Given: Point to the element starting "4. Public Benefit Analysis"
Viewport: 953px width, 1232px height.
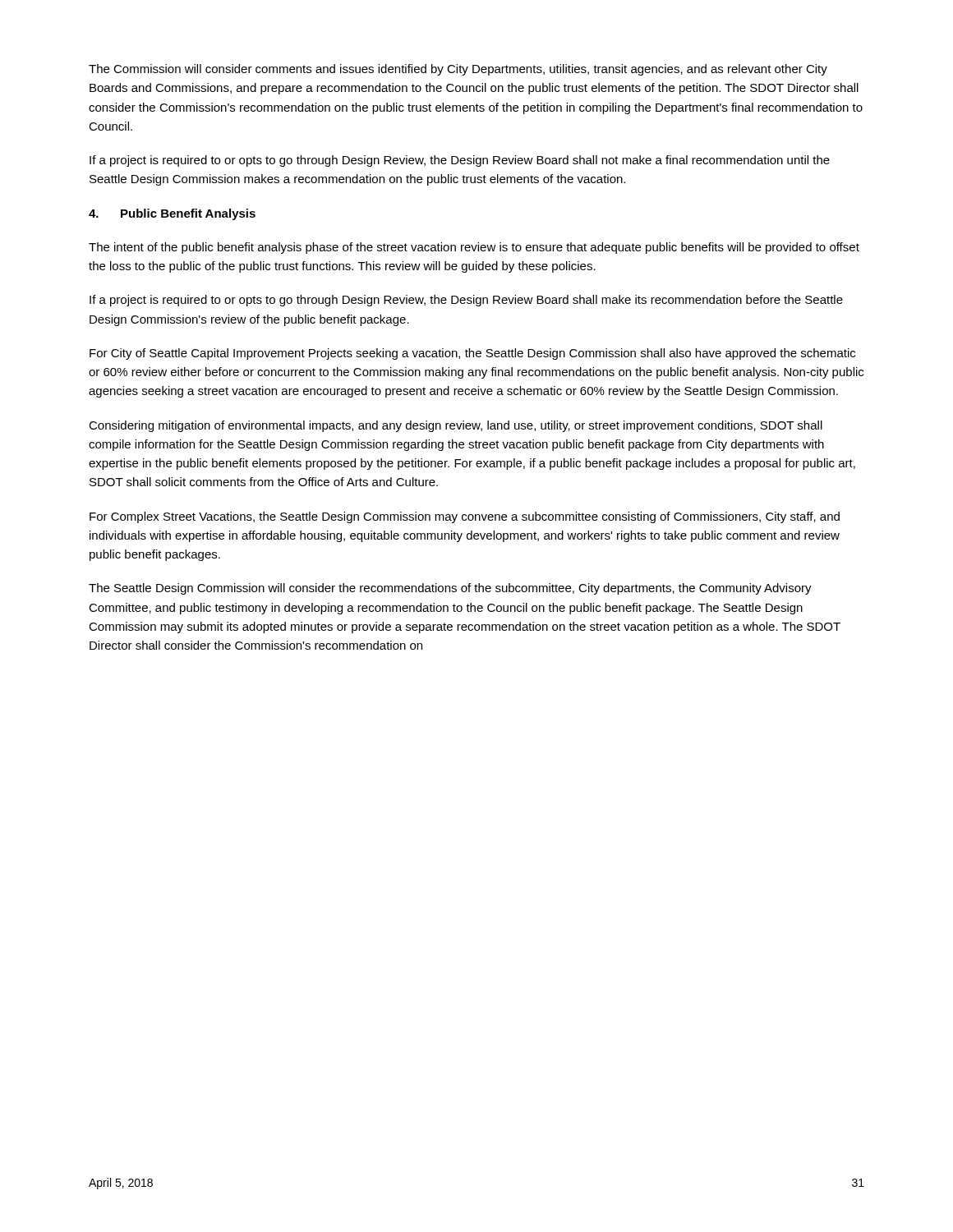Looking at the screenshot, I should coord(172,213).
